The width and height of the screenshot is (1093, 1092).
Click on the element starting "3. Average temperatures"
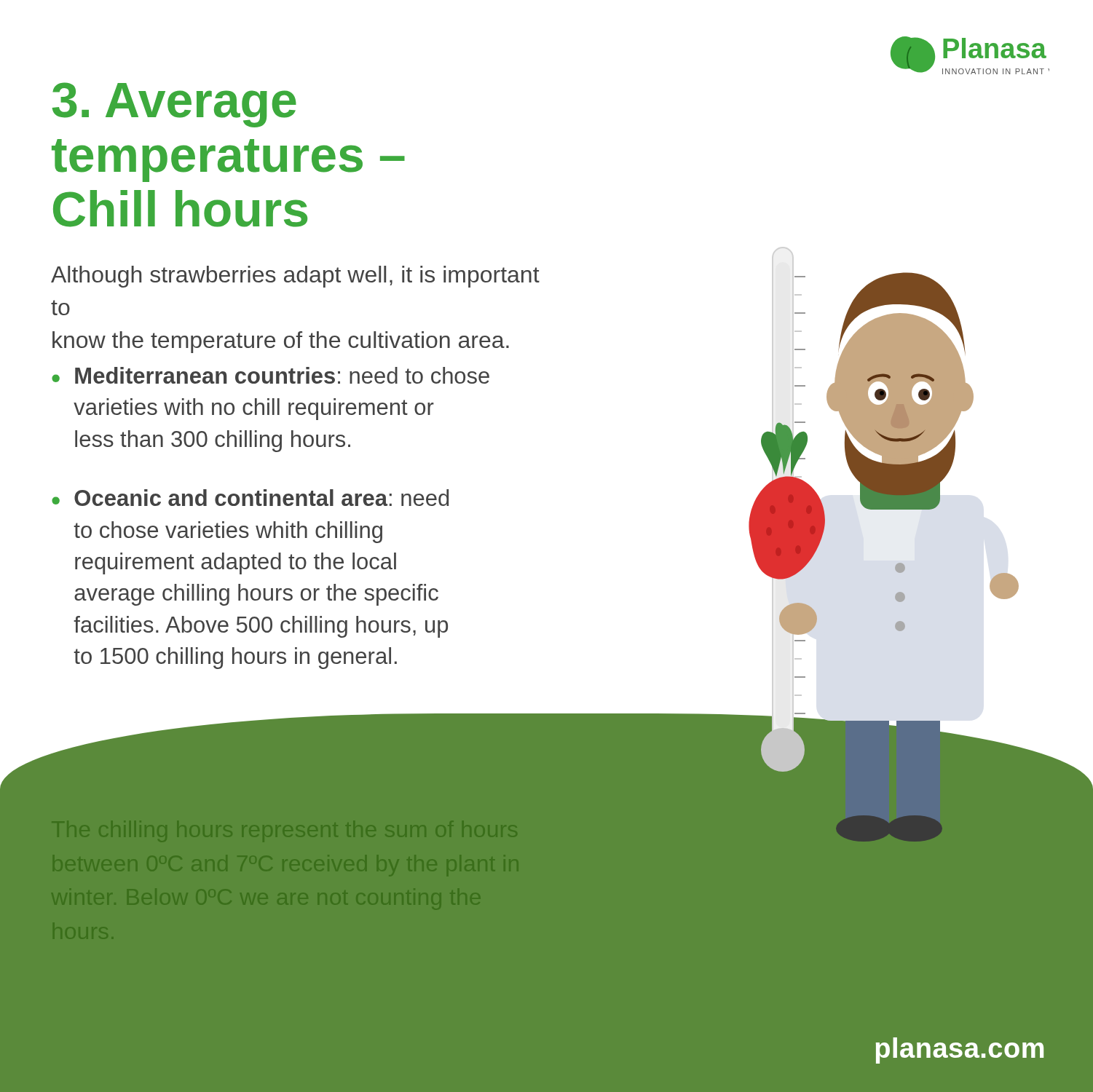(x=299, y=155)
